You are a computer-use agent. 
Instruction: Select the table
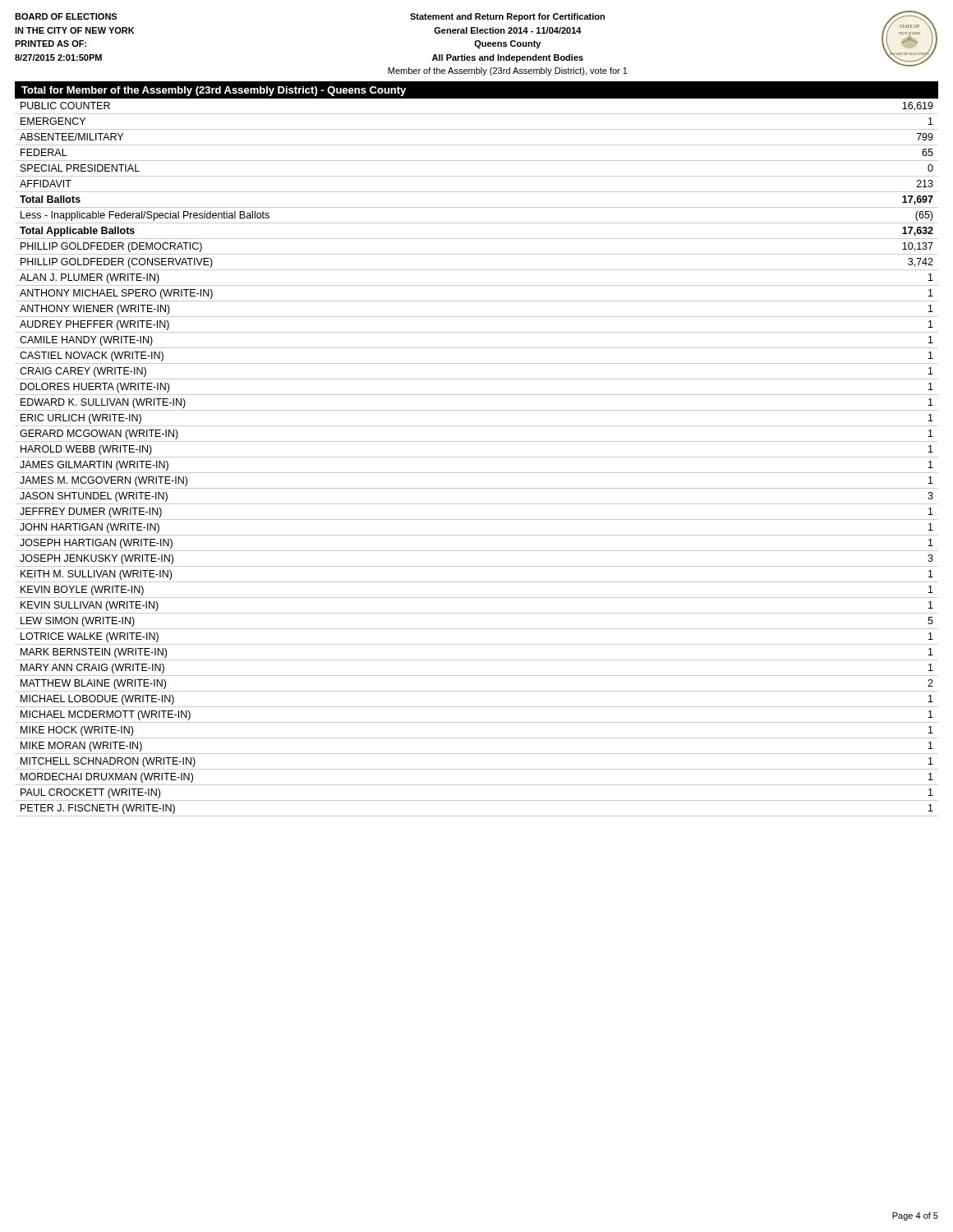coord(476,457)
